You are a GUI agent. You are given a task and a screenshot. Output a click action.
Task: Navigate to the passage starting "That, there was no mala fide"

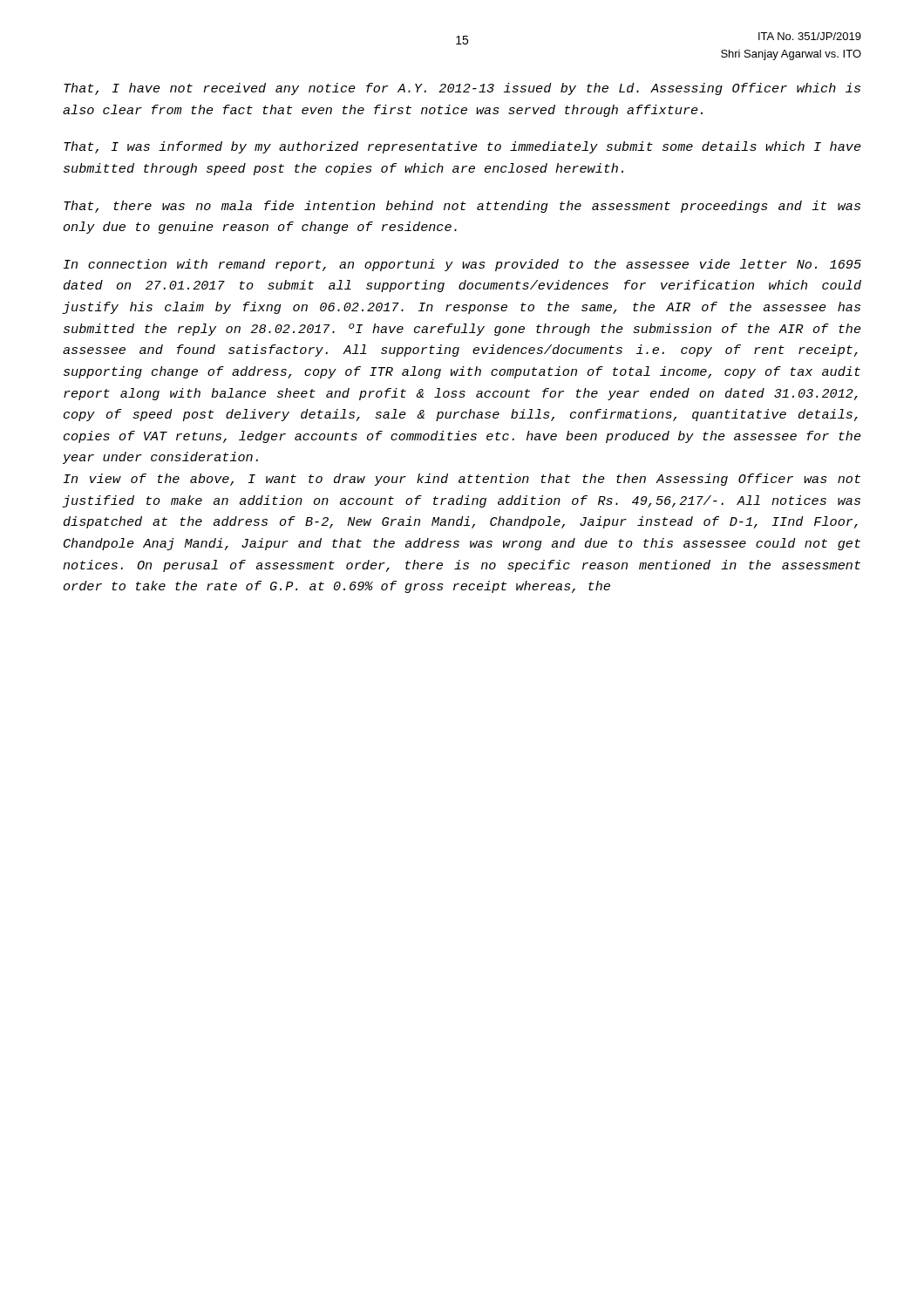(462, 217)
